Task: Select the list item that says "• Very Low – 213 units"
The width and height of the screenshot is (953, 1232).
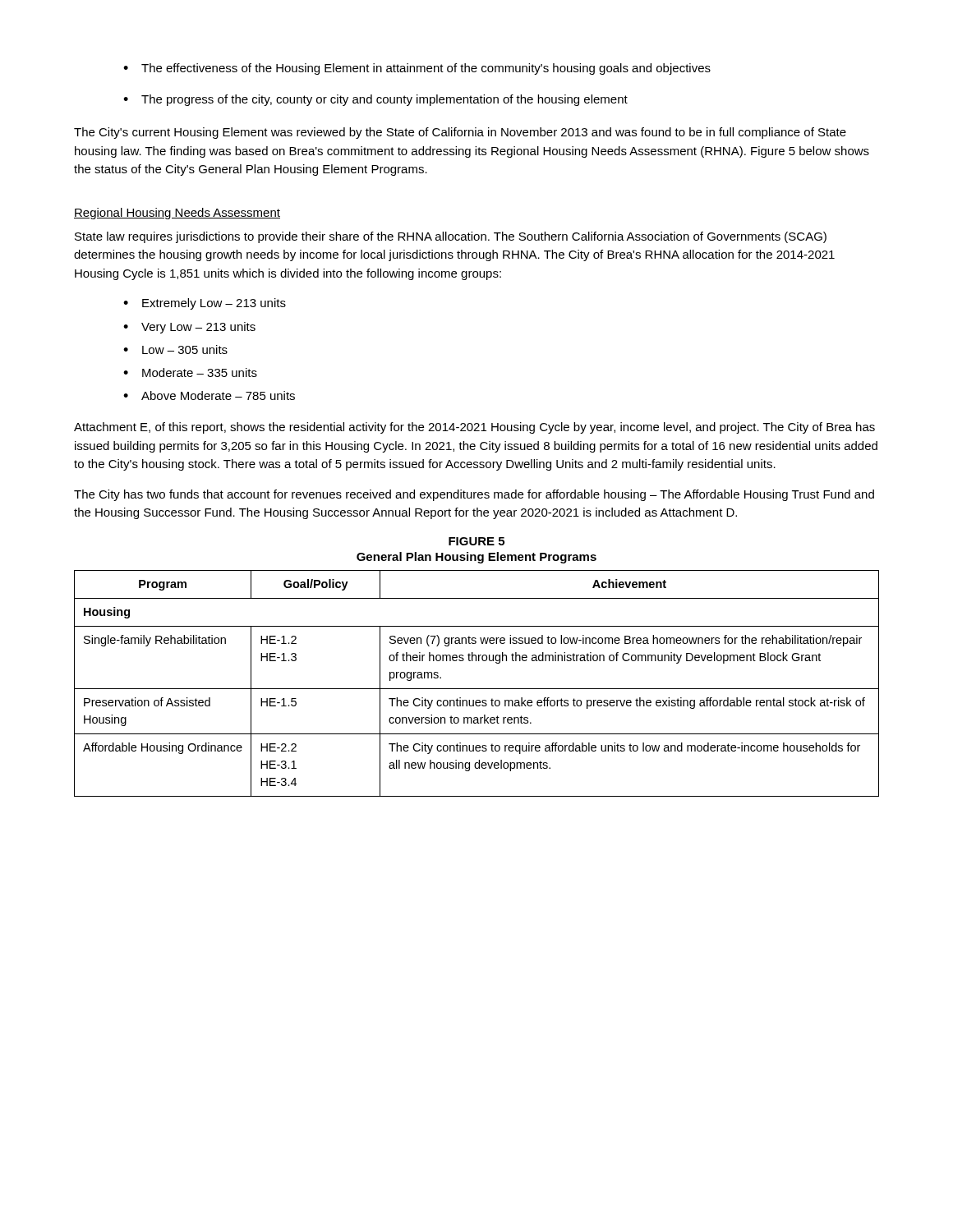Action: point(189,327)
